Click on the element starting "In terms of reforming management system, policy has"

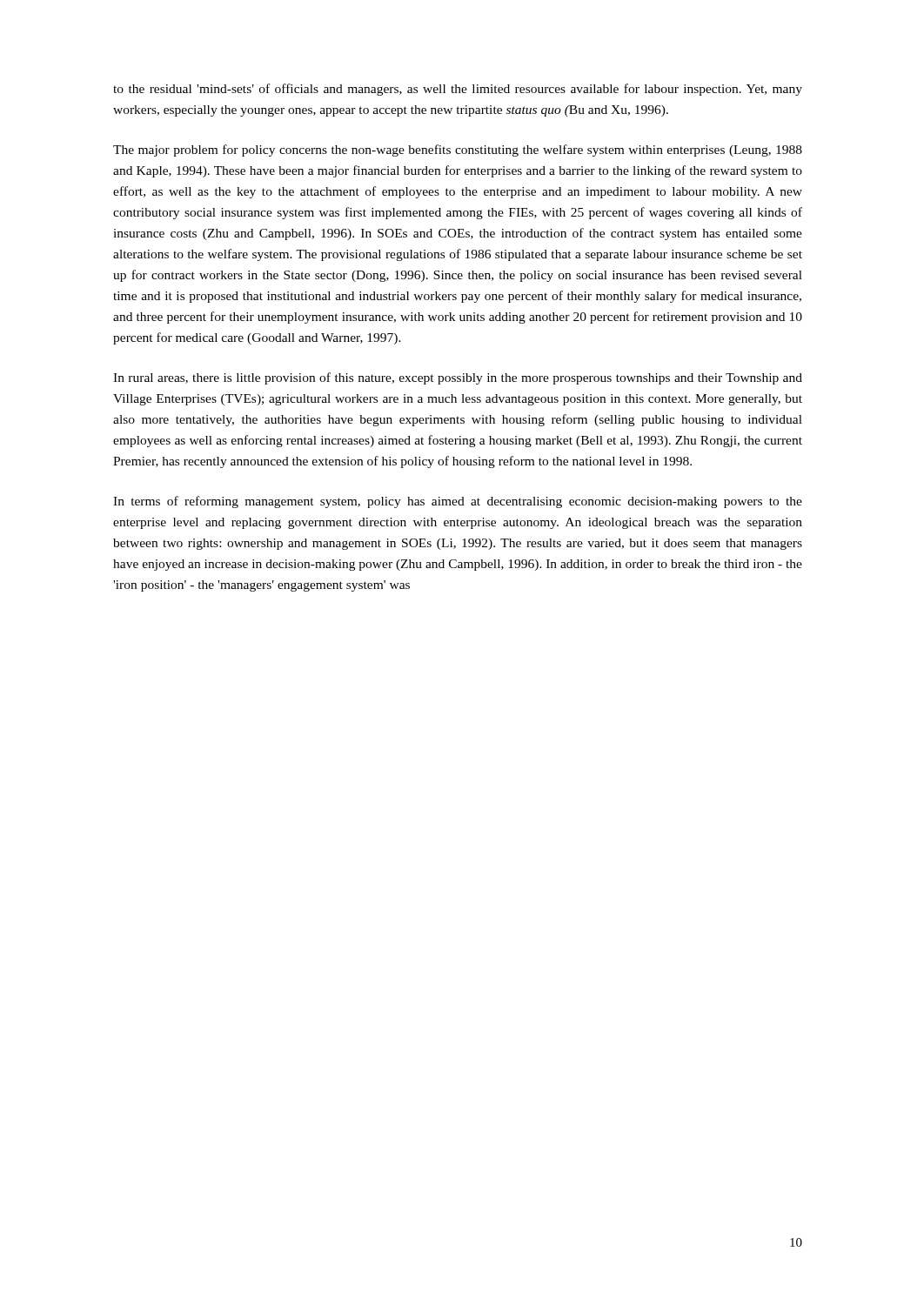click(x=458, y=543)
